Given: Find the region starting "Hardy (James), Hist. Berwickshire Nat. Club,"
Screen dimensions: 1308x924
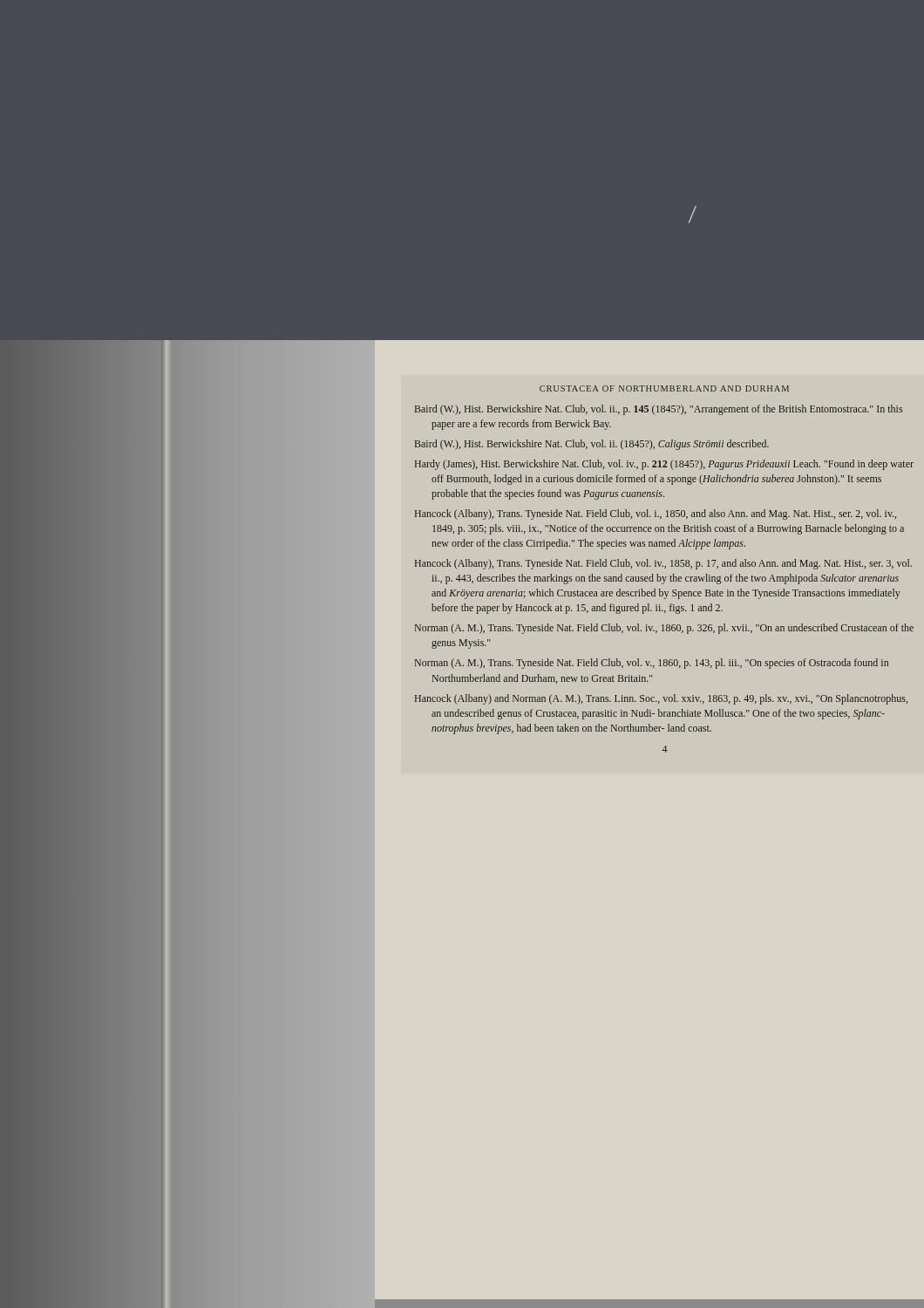Looking at the screenshot, I should 665,479.
